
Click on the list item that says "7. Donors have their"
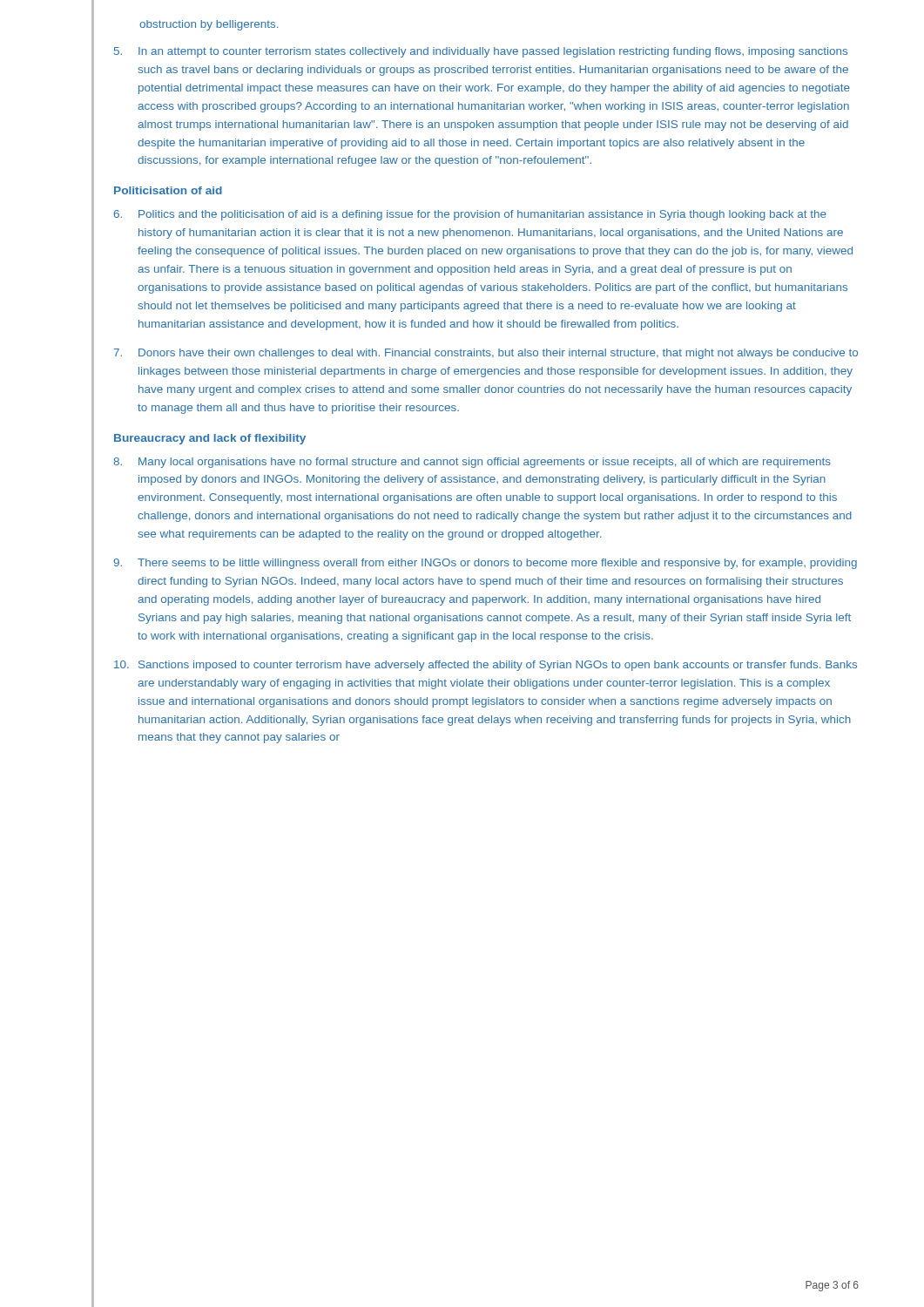pyautogui.click(x=486, y=380)
